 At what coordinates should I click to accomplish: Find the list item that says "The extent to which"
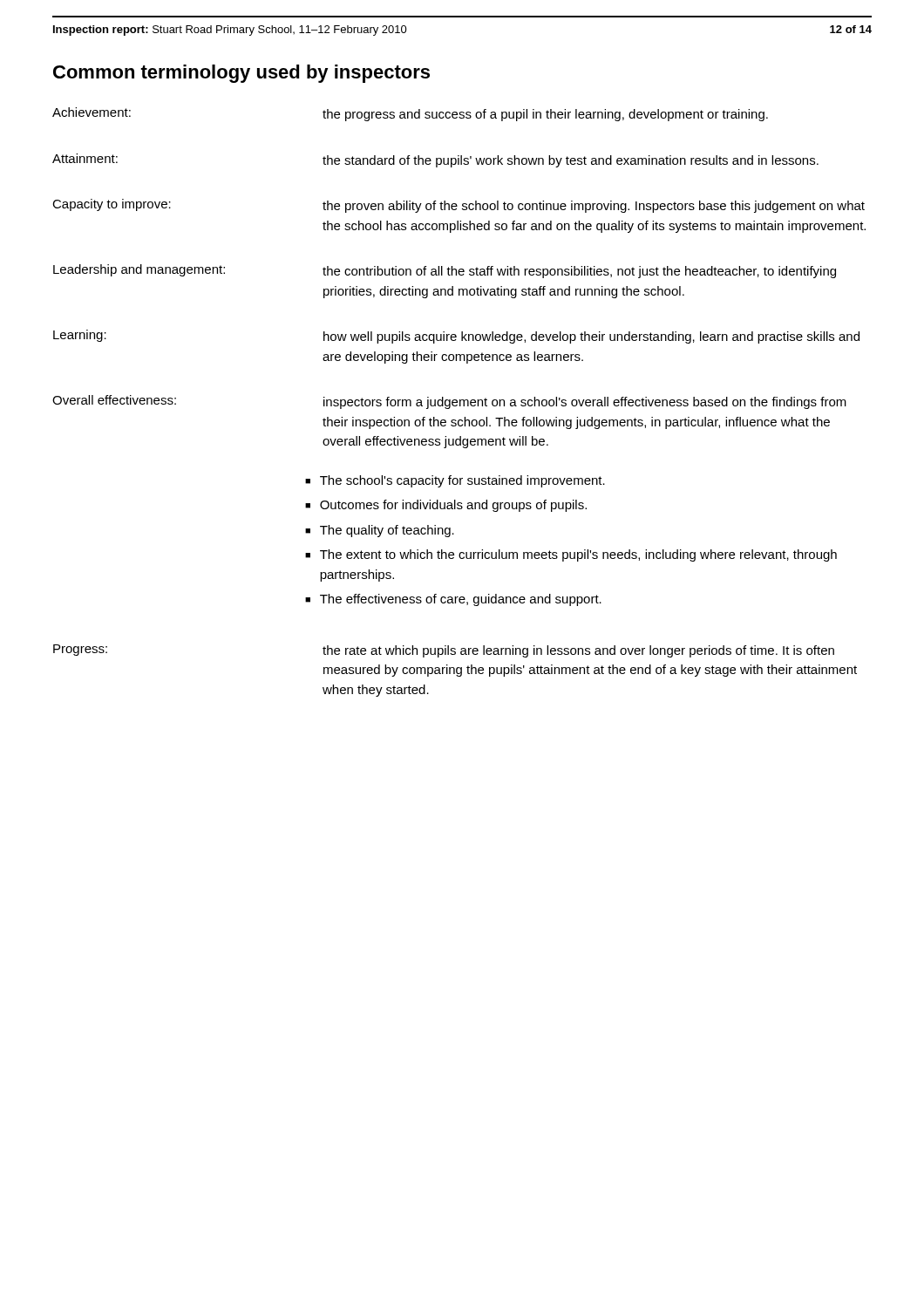click(579, 564)
